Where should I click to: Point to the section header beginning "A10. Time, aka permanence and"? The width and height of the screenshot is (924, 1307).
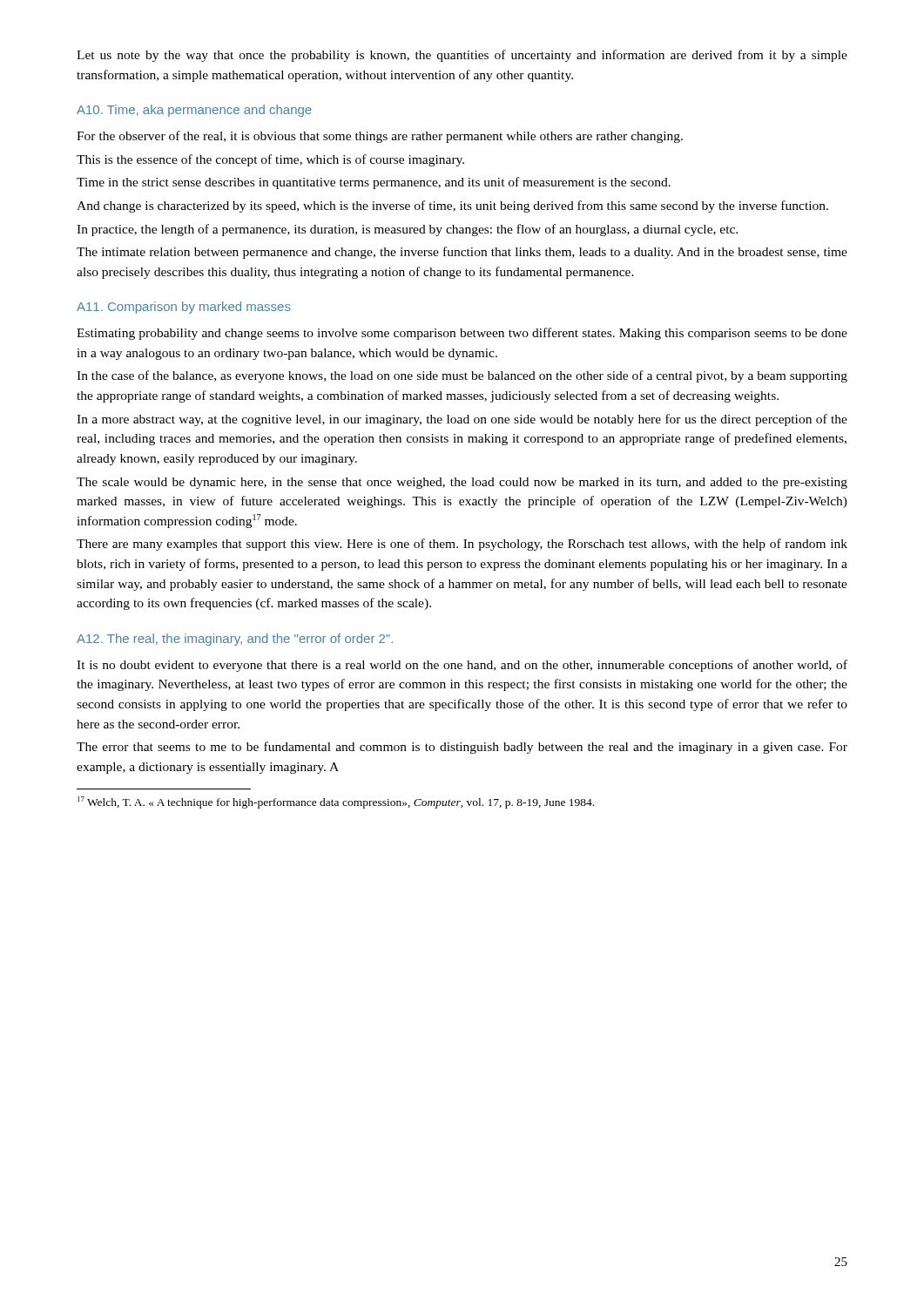[194, 110]
